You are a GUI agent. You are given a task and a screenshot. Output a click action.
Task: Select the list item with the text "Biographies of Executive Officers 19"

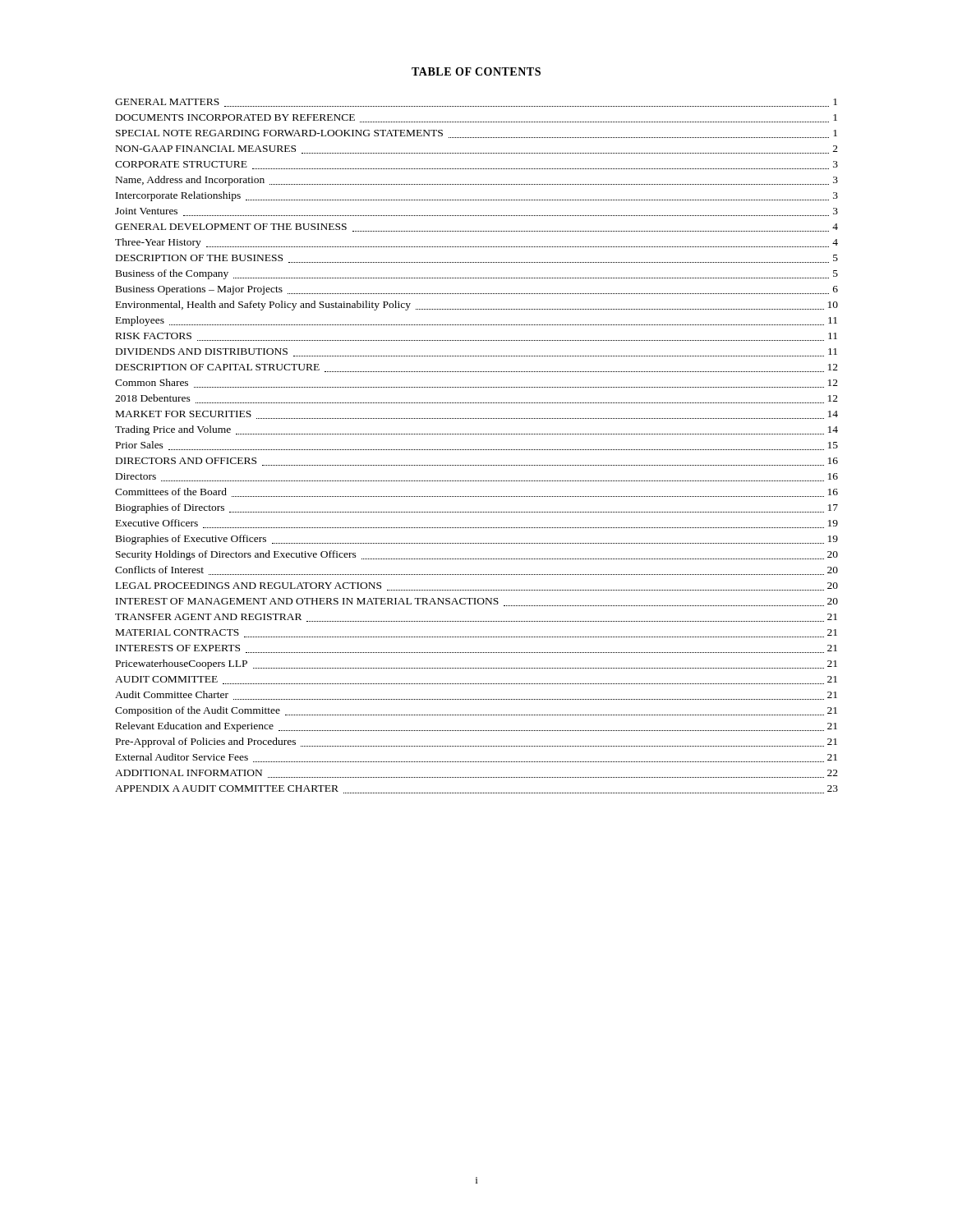tap(476, 538)
